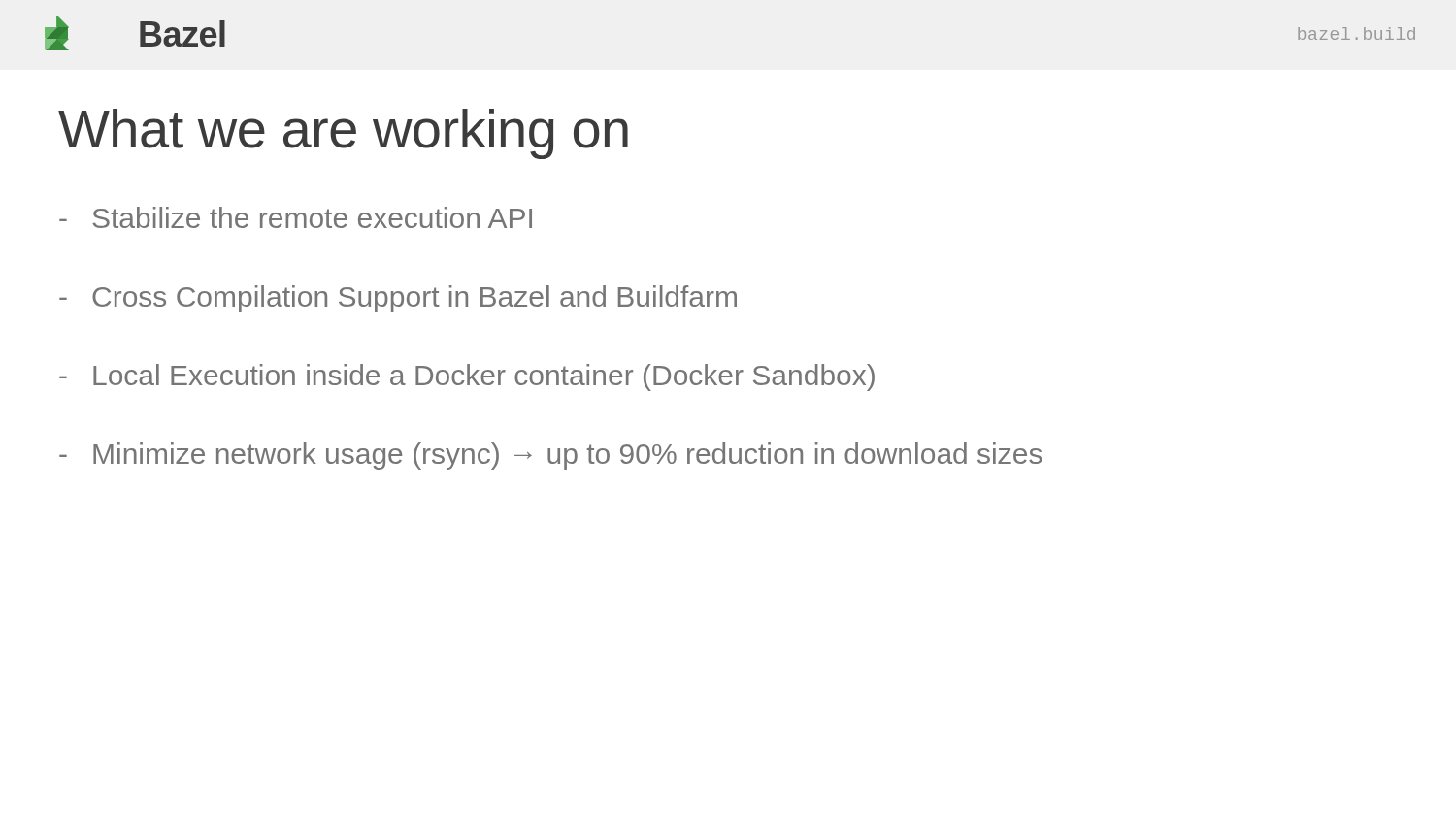Click on the list item that says "- Stabilize the remote execution"
1456x819 pixels.
tap(297, 218)
